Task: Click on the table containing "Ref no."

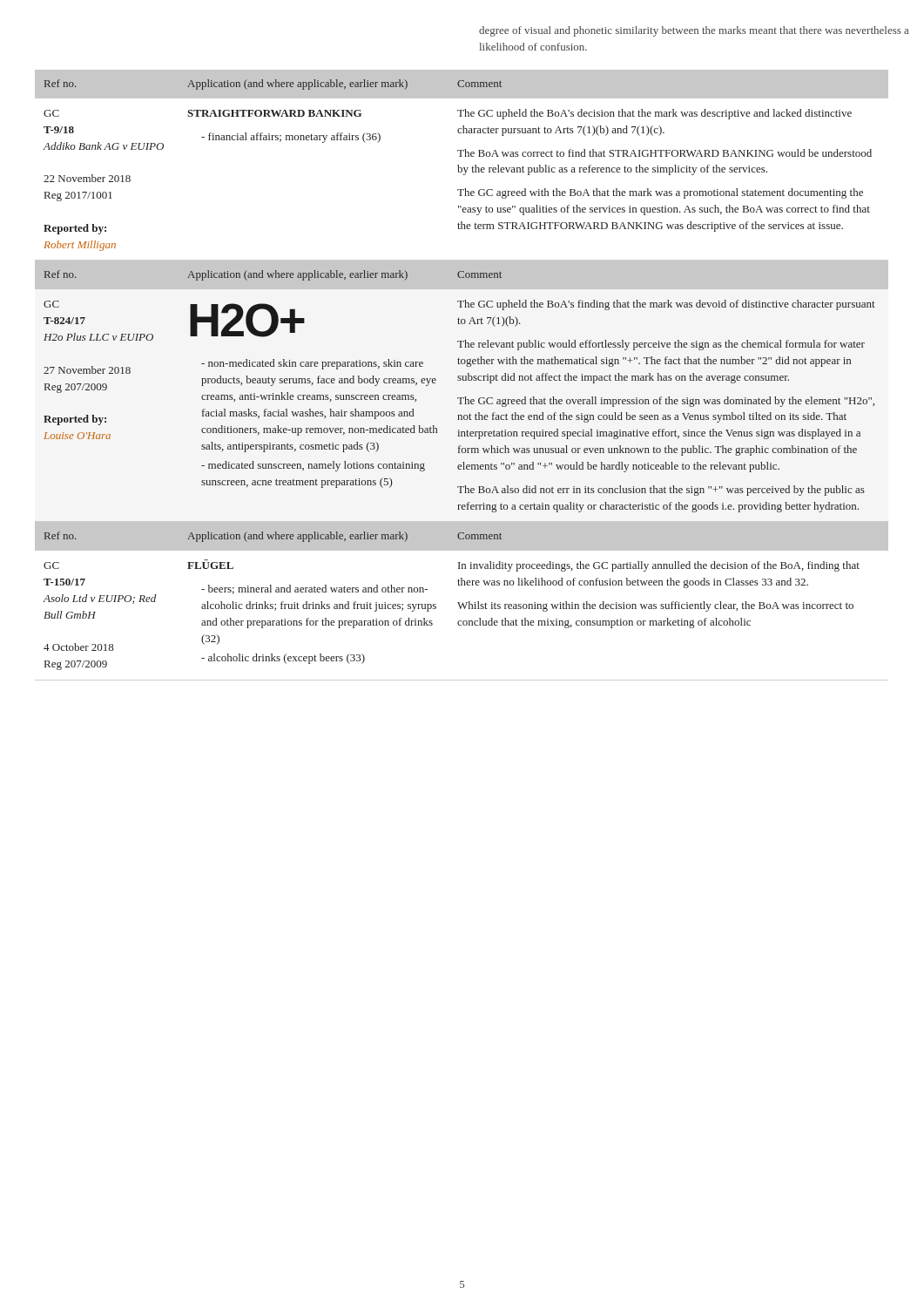Action: (x=462, y=375)
